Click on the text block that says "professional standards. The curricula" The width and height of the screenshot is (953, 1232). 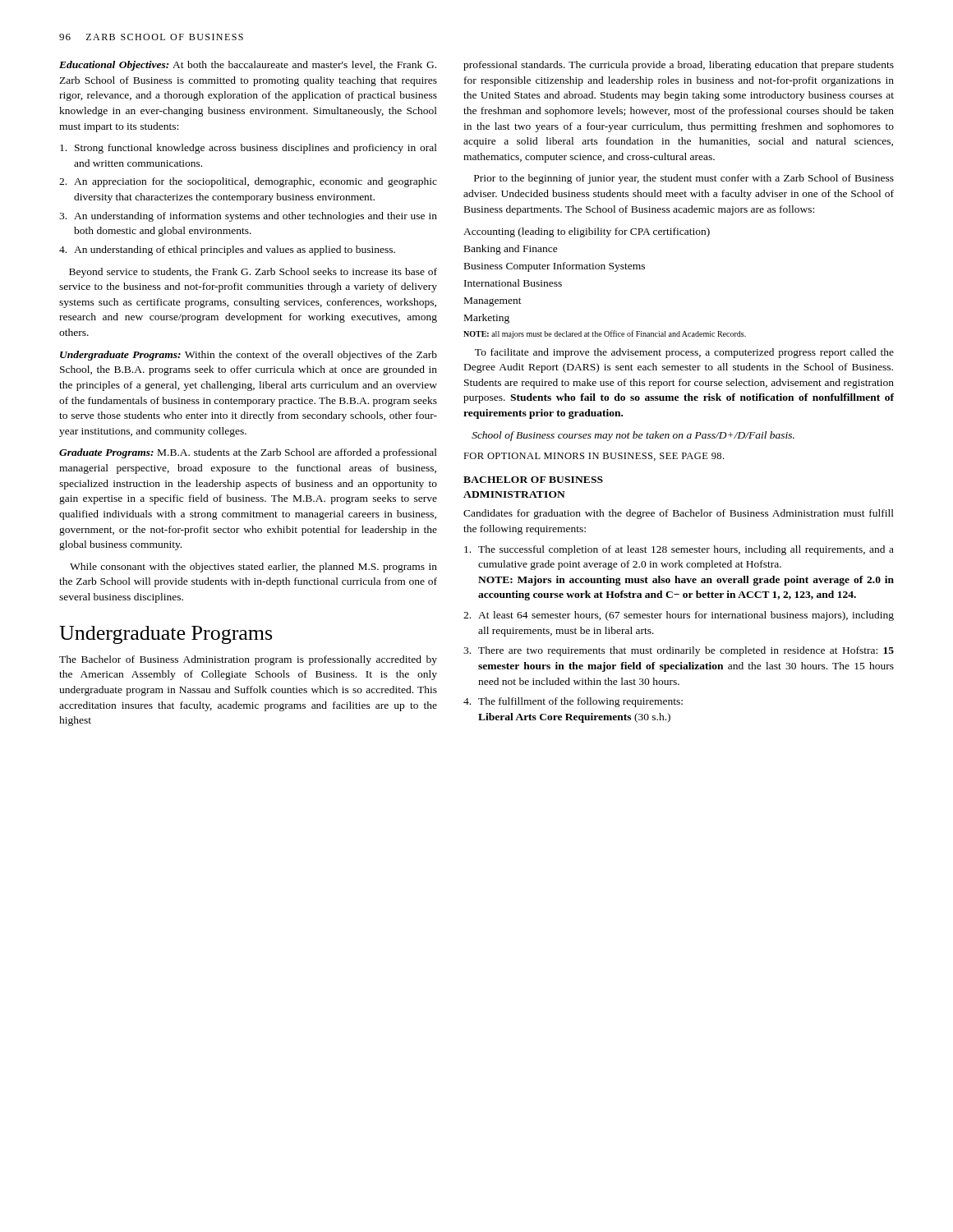click(679, 110)
